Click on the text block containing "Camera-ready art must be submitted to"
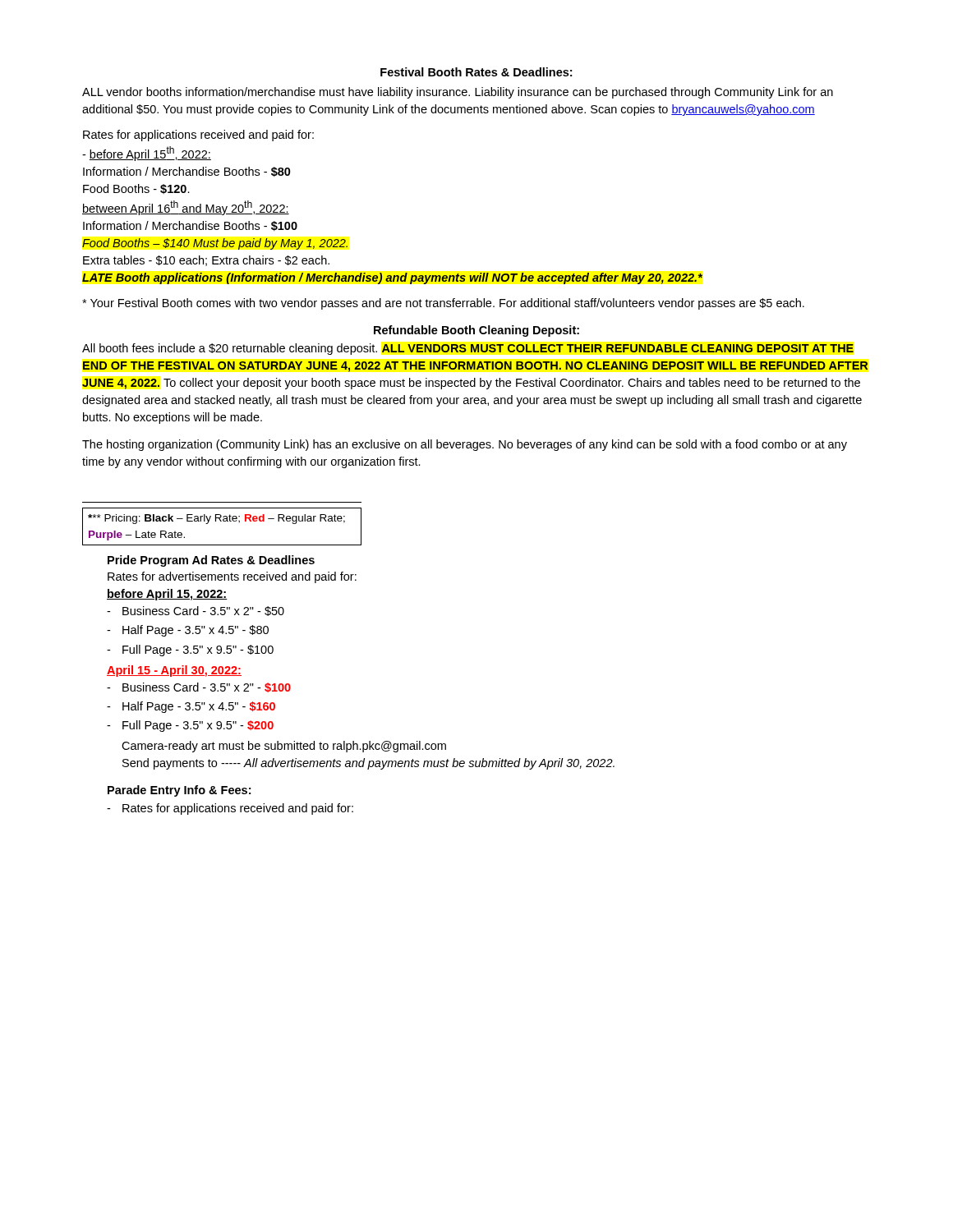Screen dimensions: 1232x953 (x=369, y=754)
